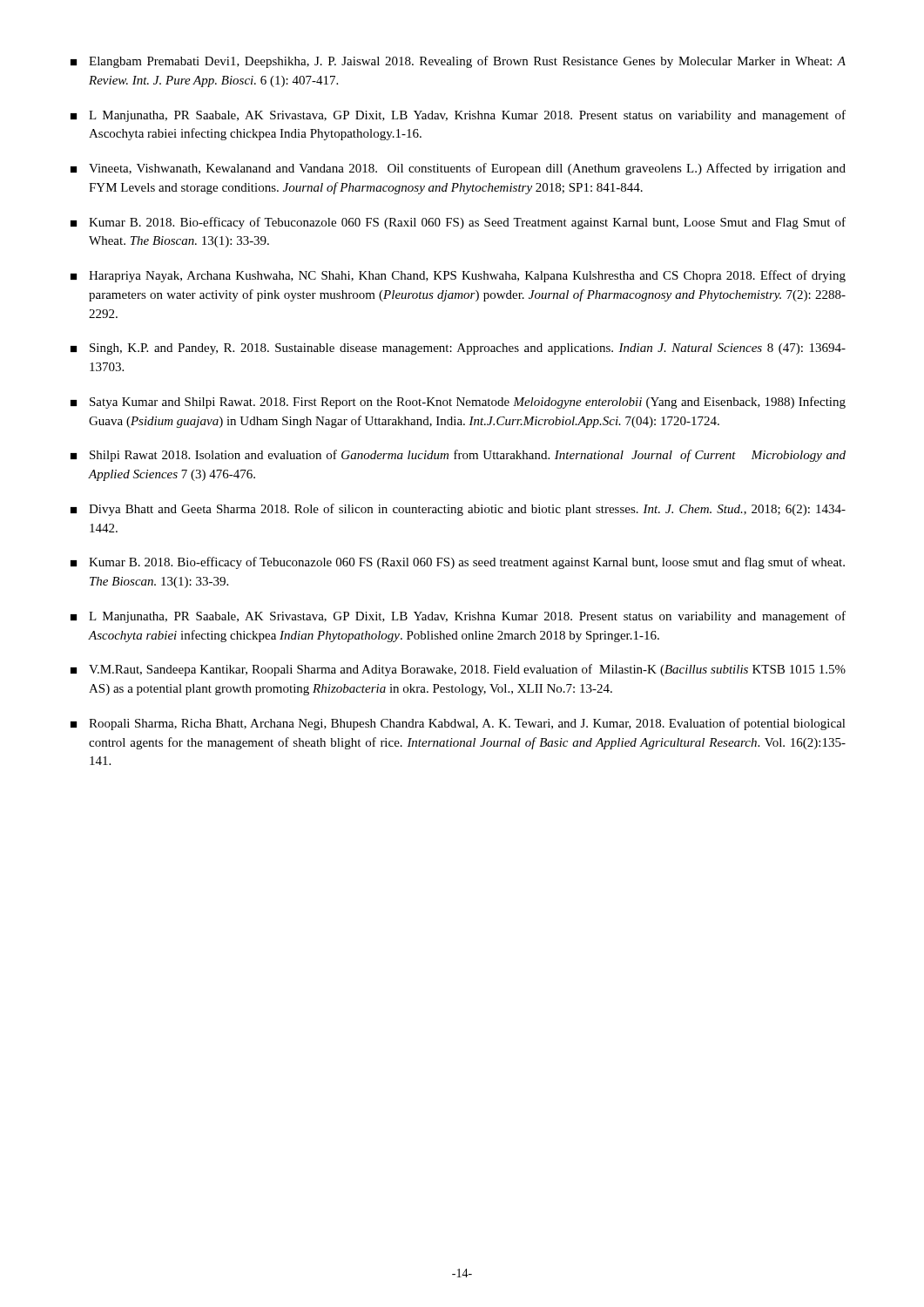Image resolution: width=924 pixels, height=1307 pixels.
Task: Select the text block starting "■ Divya Bhatt"
Action: [458, 519]
